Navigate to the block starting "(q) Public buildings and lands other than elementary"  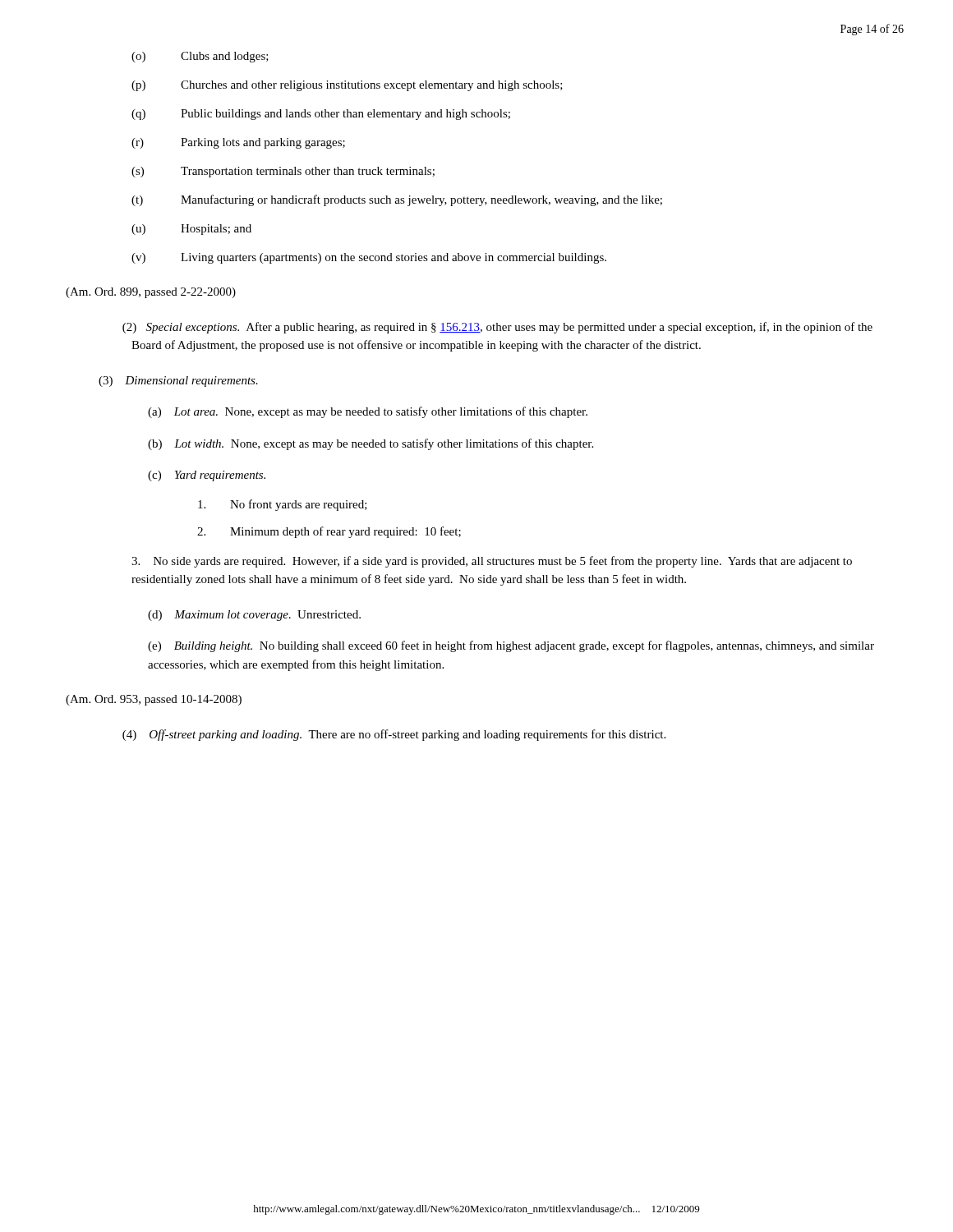click(485, 114)
